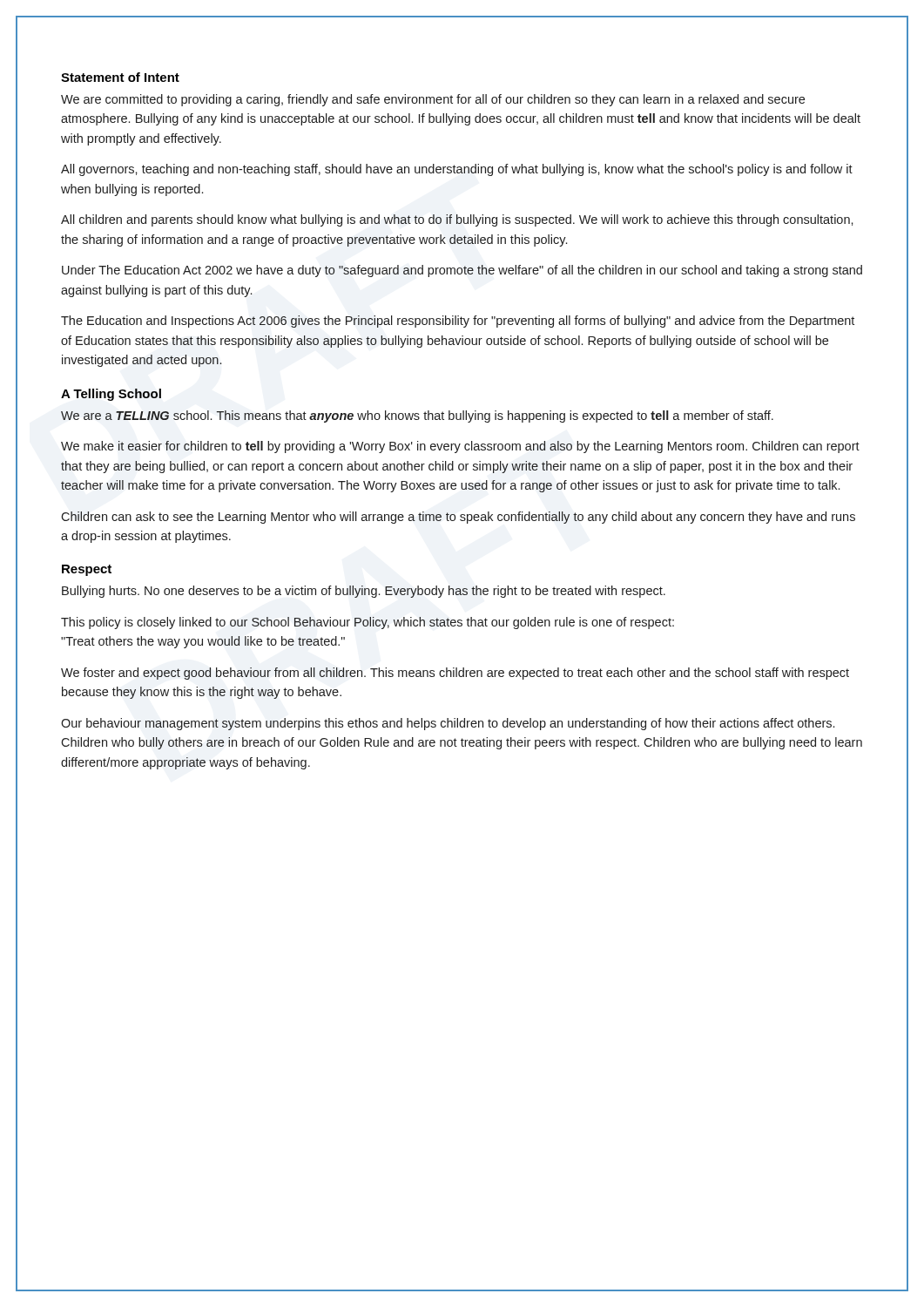The width and height of the screenshot is (924, 1307).
Task: Point to the passage starting "A Telling School"
Action: coord(111,393)
